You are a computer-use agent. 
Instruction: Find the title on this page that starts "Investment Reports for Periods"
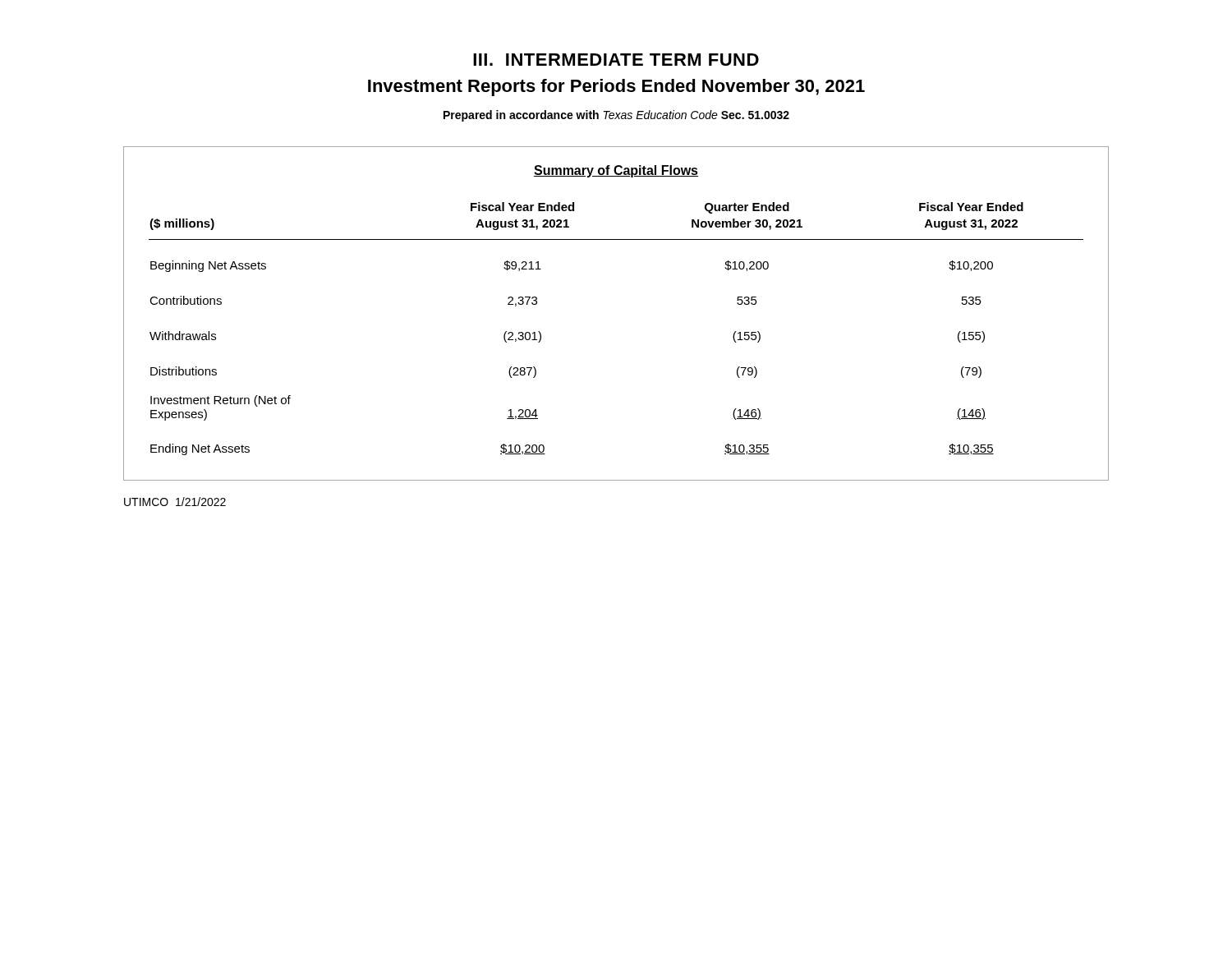pyautogui.click(x=616, y=86)
